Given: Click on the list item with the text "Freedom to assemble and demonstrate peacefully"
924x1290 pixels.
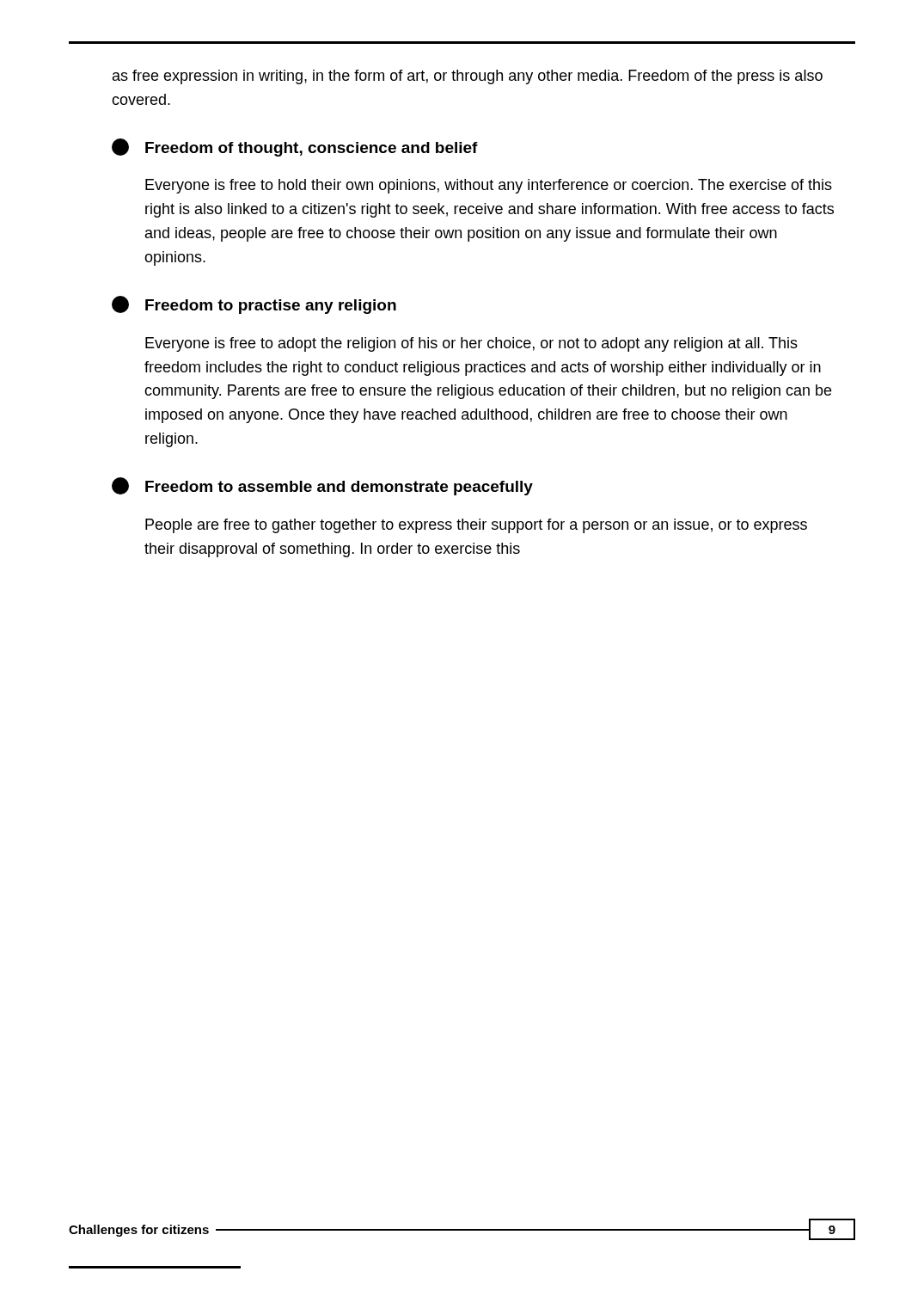Looking at the screenshot, I should point(475,487).
